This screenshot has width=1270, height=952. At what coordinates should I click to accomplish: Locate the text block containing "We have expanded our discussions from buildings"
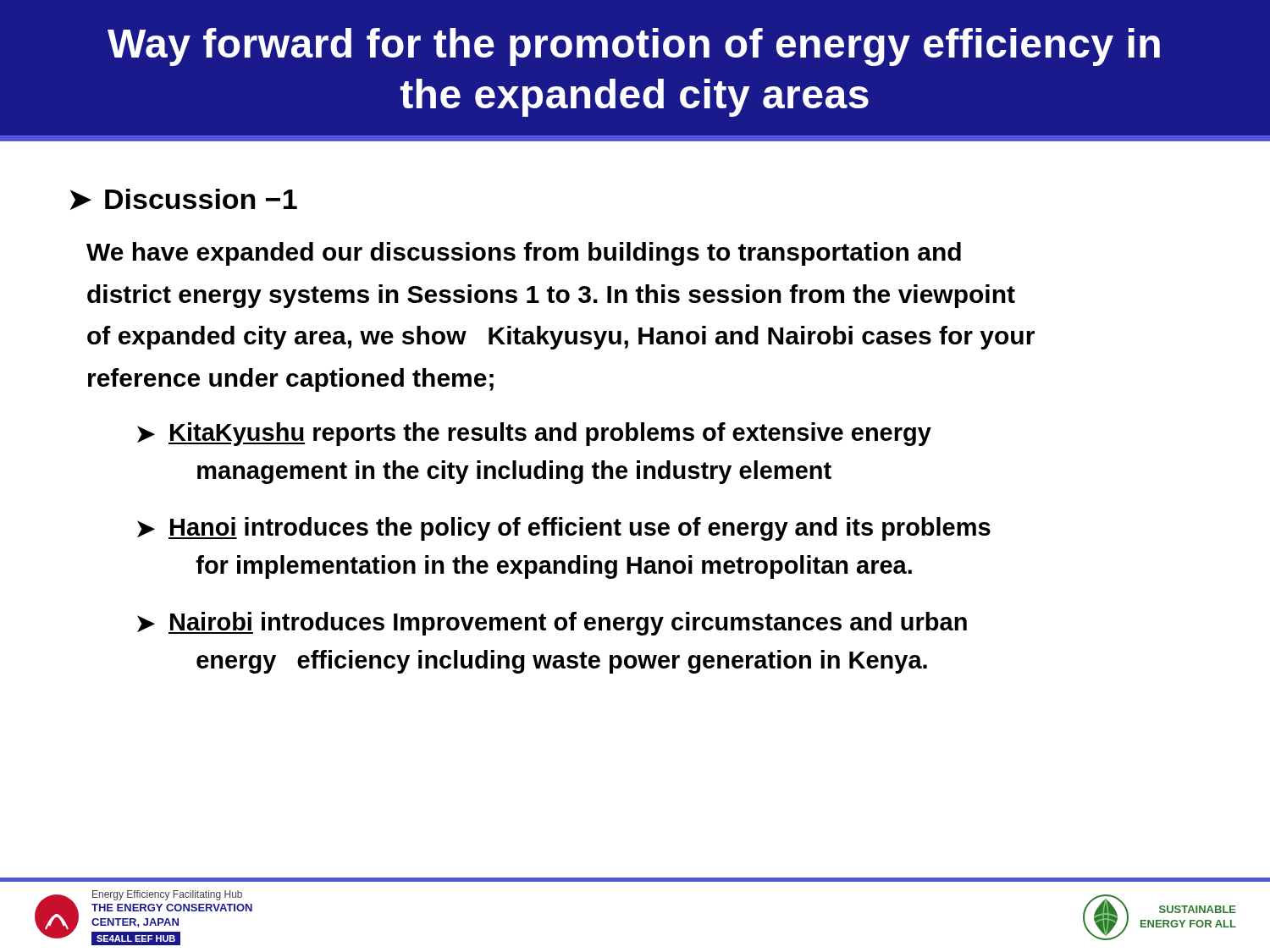(561, 315)
